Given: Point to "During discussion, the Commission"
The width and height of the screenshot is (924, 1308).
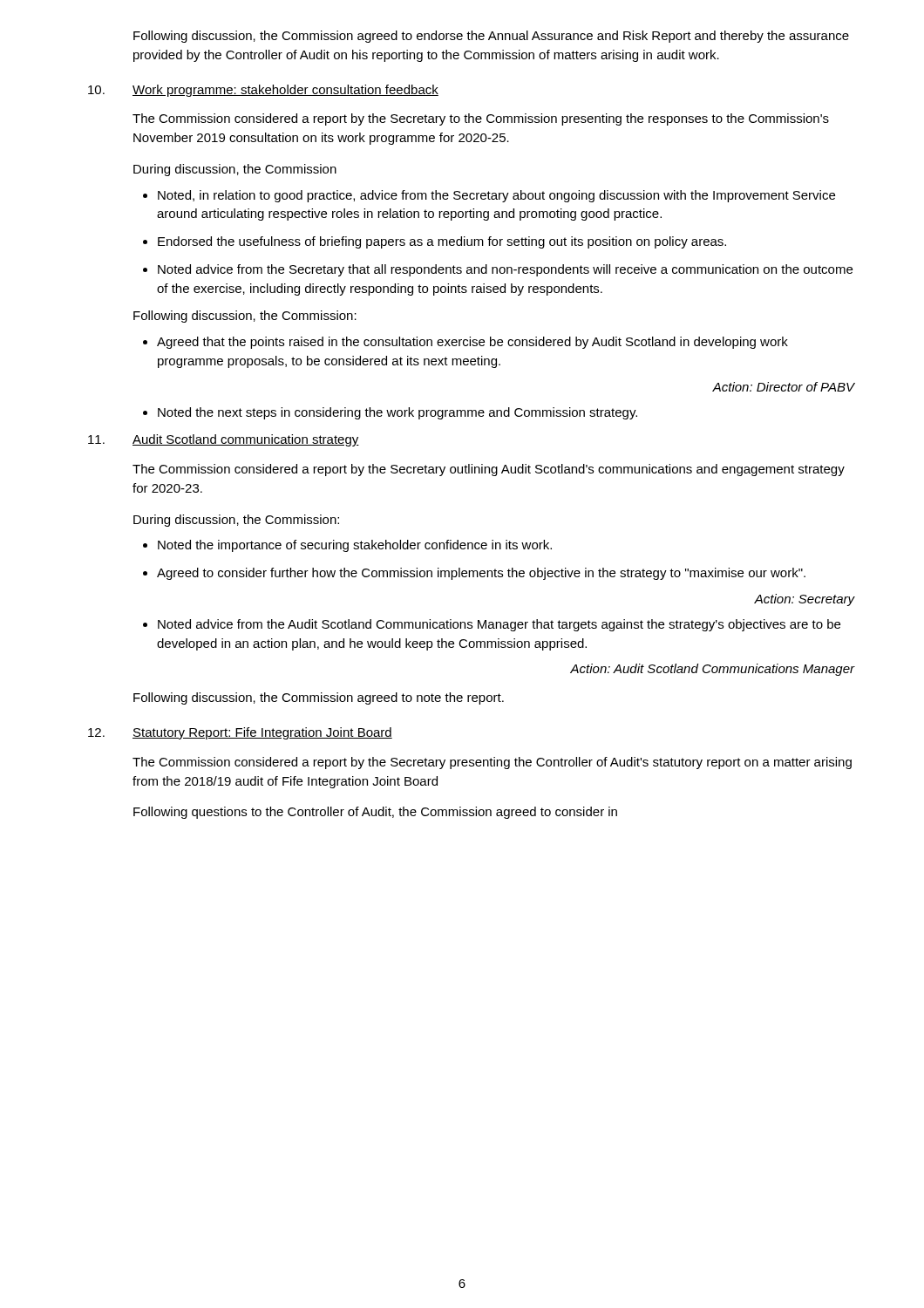Looking at the screenshot, I should tap(235, 169).
